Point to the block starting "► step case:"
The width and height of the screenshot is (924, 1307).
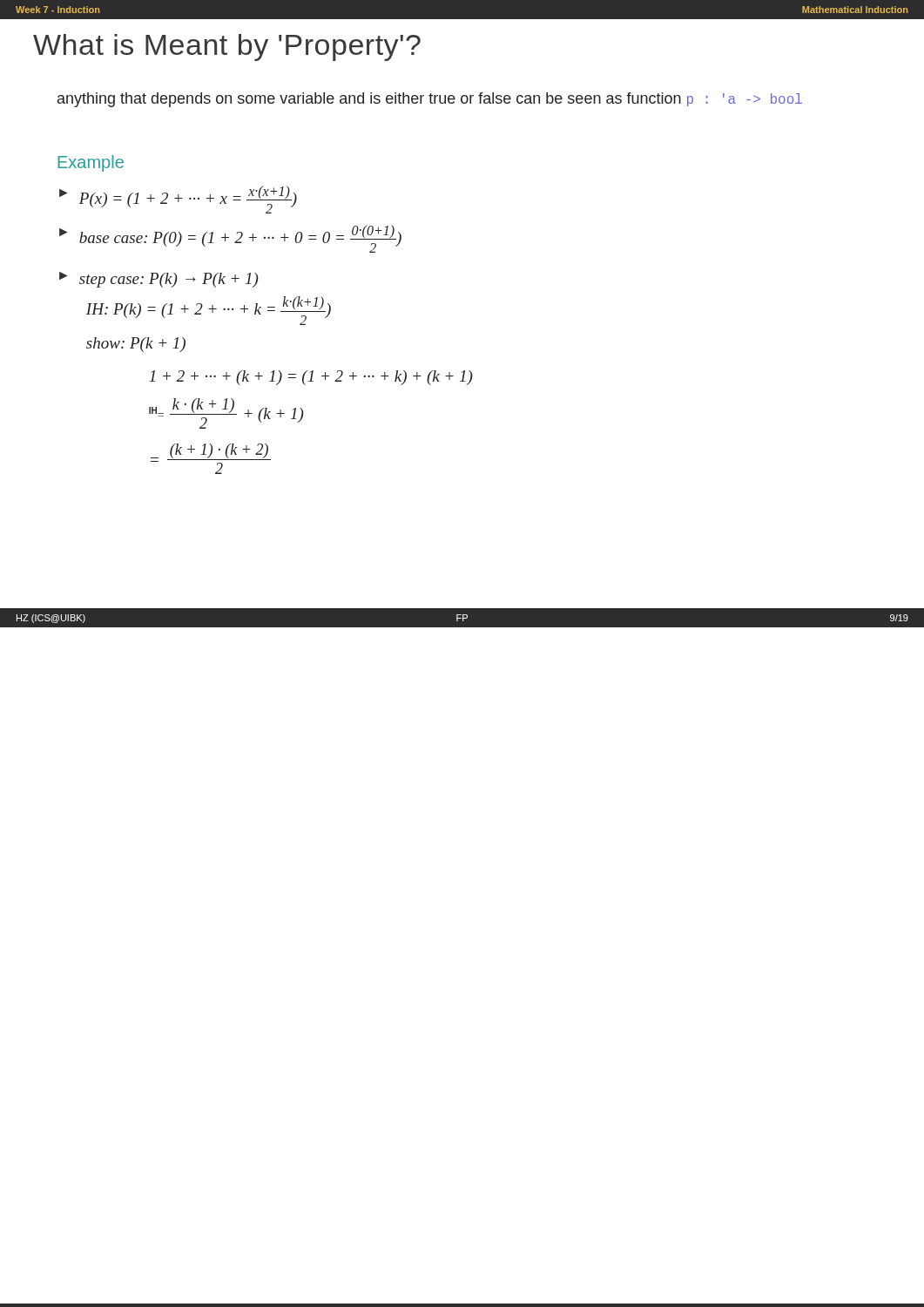click(477, 372)
